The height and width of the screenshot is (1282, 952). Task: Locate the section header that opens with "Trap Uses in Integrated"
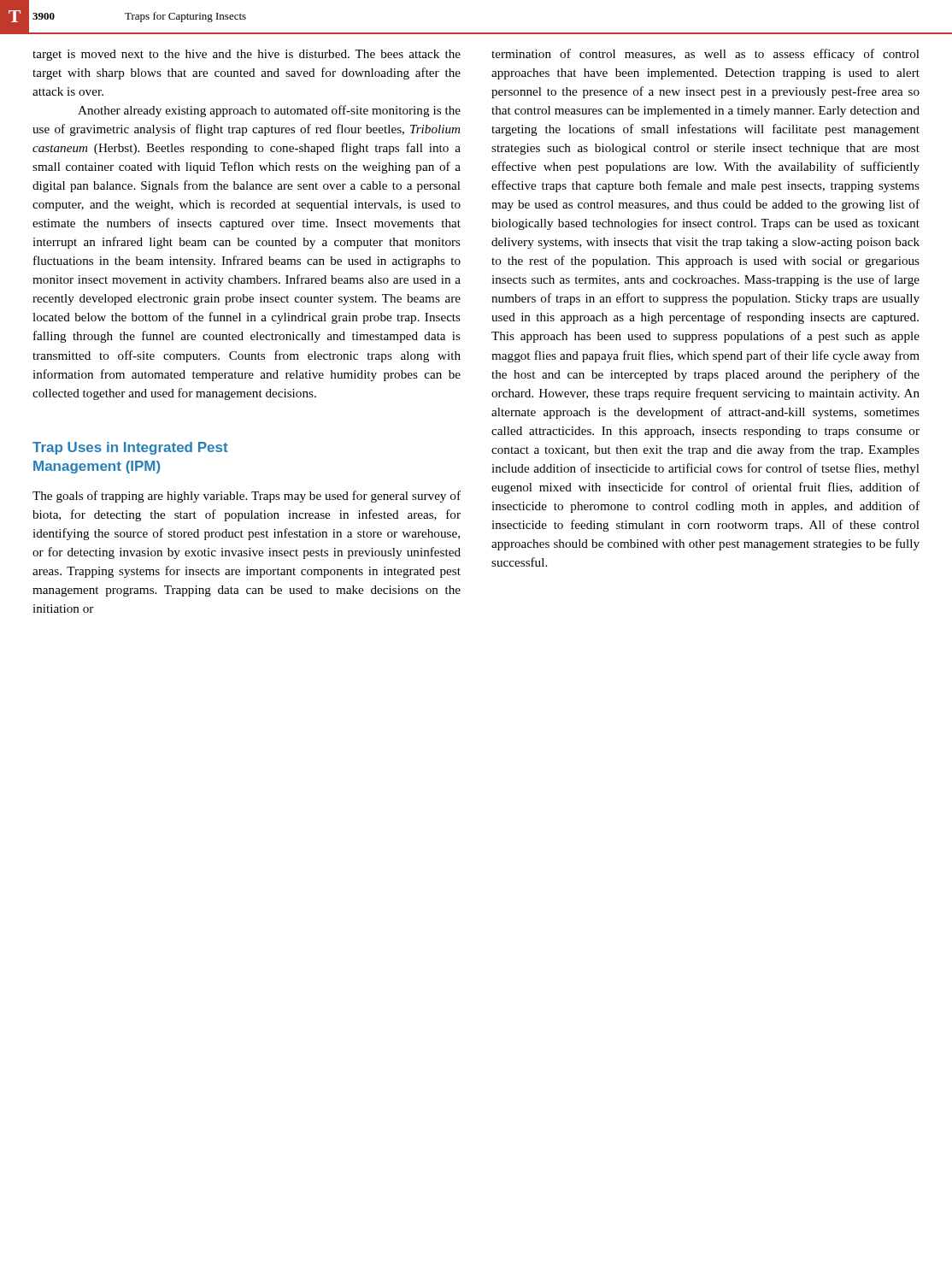click(x=130, y=448)
